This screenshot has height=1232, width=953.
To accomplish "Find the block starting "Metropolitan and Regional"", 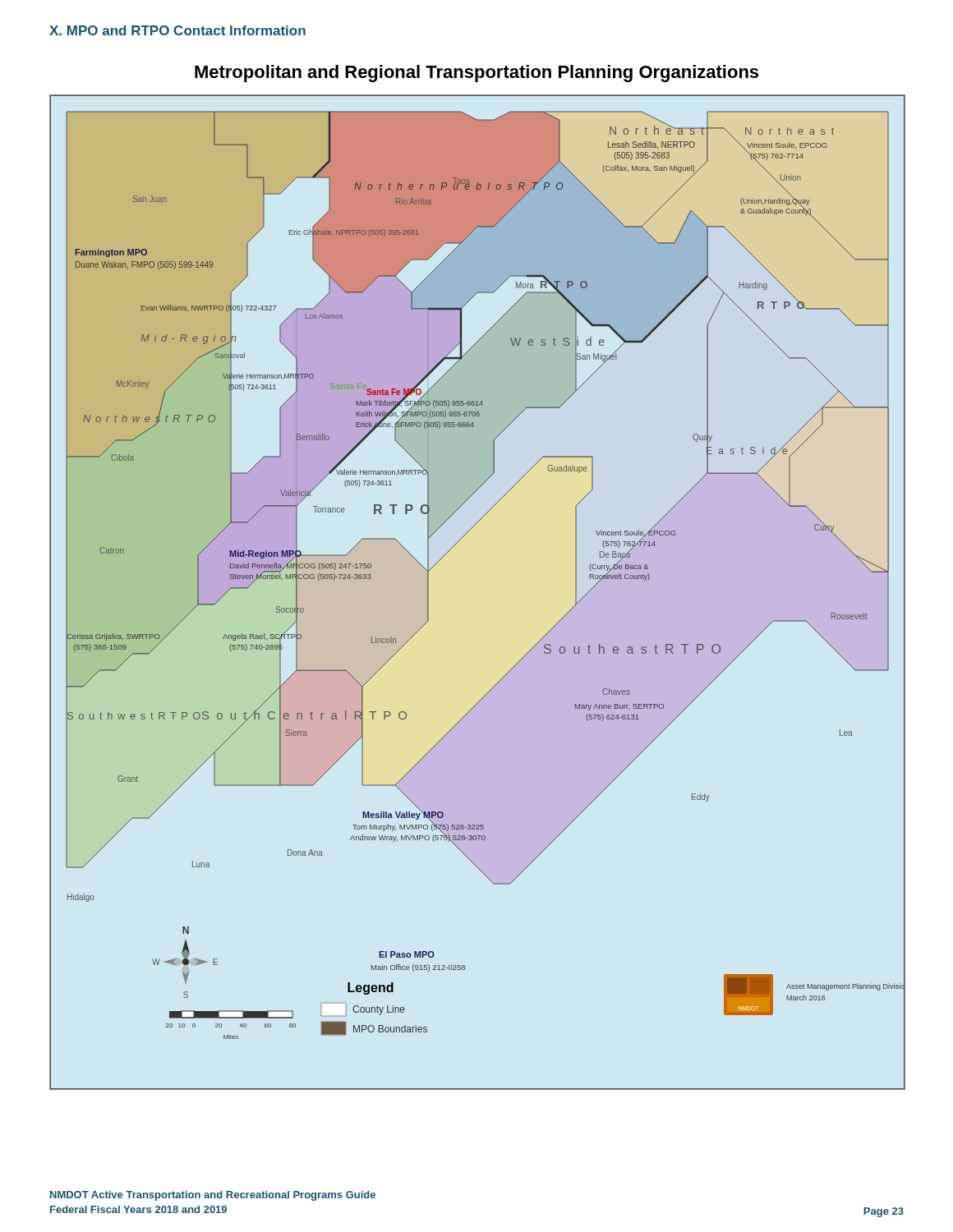I will [x=476, y=72].
